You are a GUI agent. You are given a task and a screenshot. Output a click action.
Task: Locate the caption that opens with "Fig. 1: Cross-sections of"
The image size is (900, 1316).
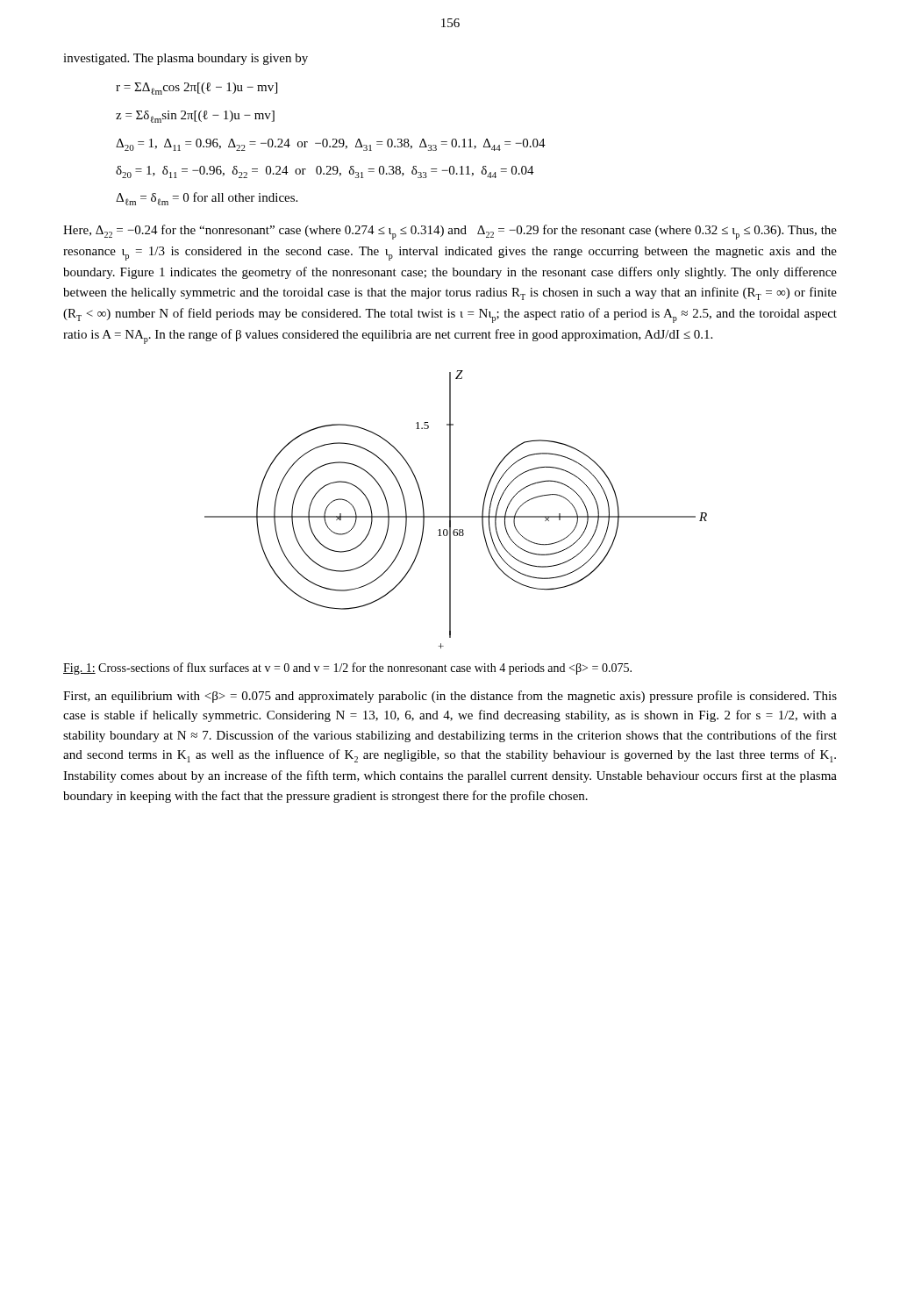pyautogui.click(x=348, y=668)
